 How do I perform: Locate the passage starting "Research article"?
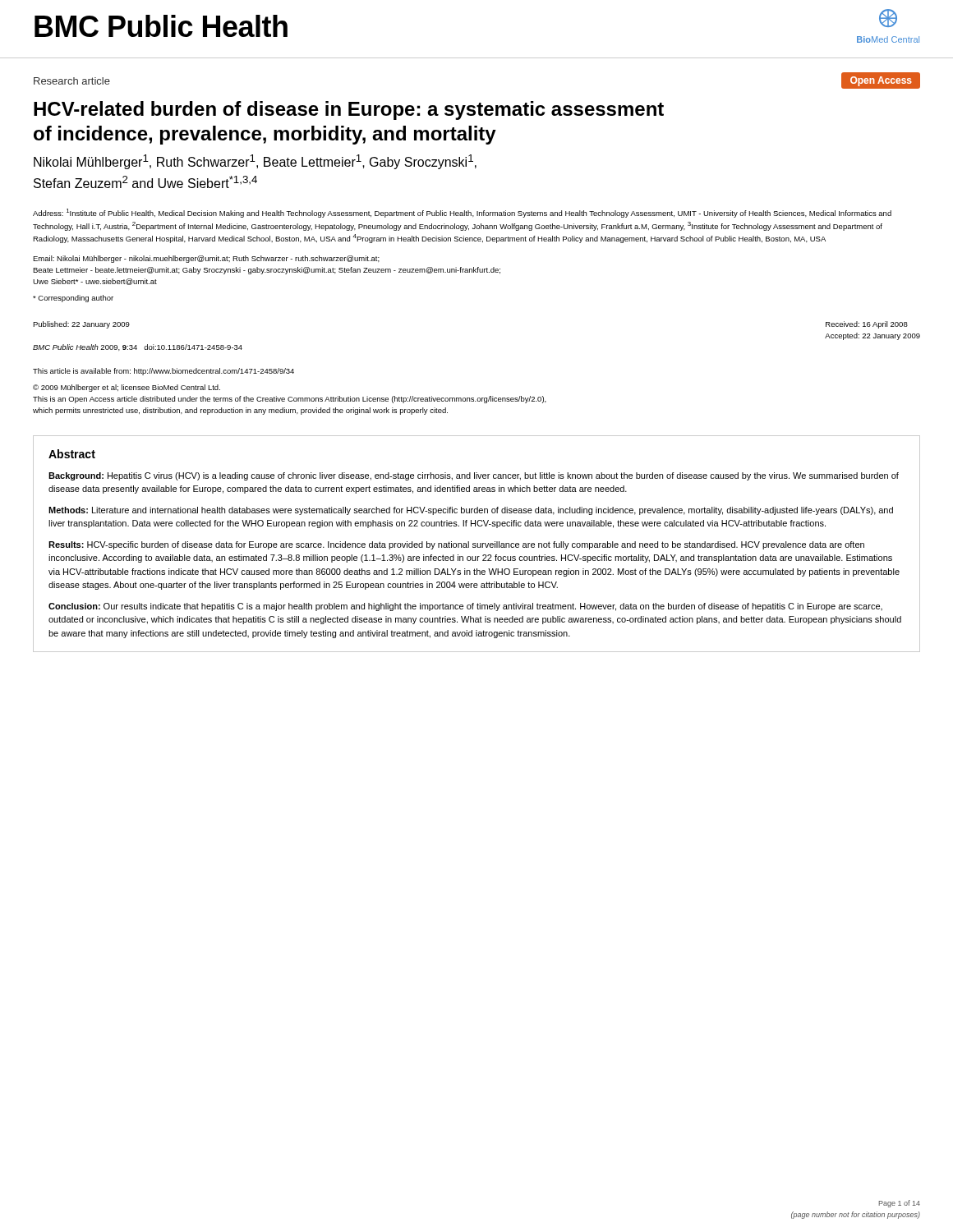(x=71, y=80)
